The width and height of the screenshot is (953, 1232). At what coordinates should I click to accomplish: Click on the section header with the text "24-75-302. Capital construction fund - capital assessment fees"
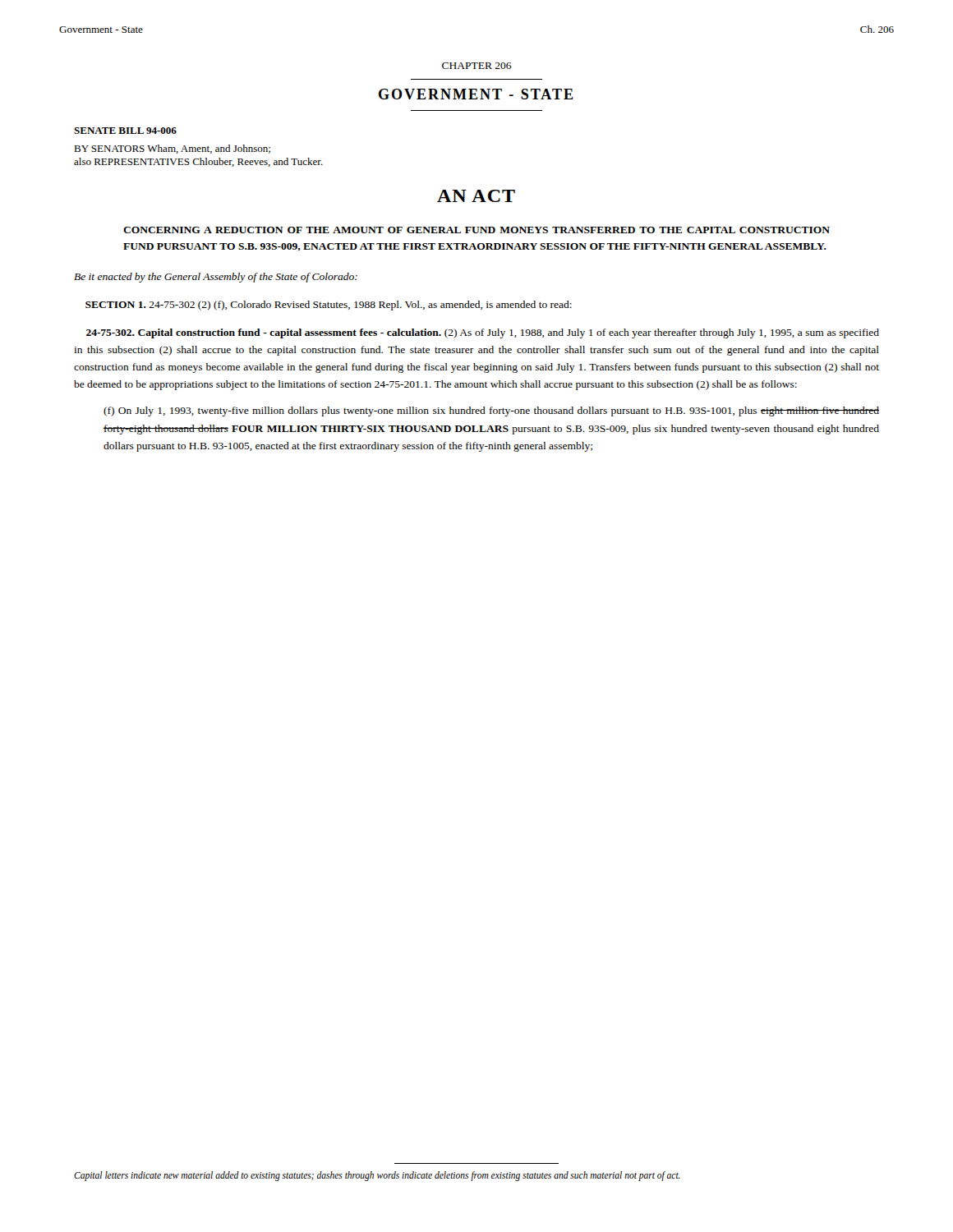476,358
